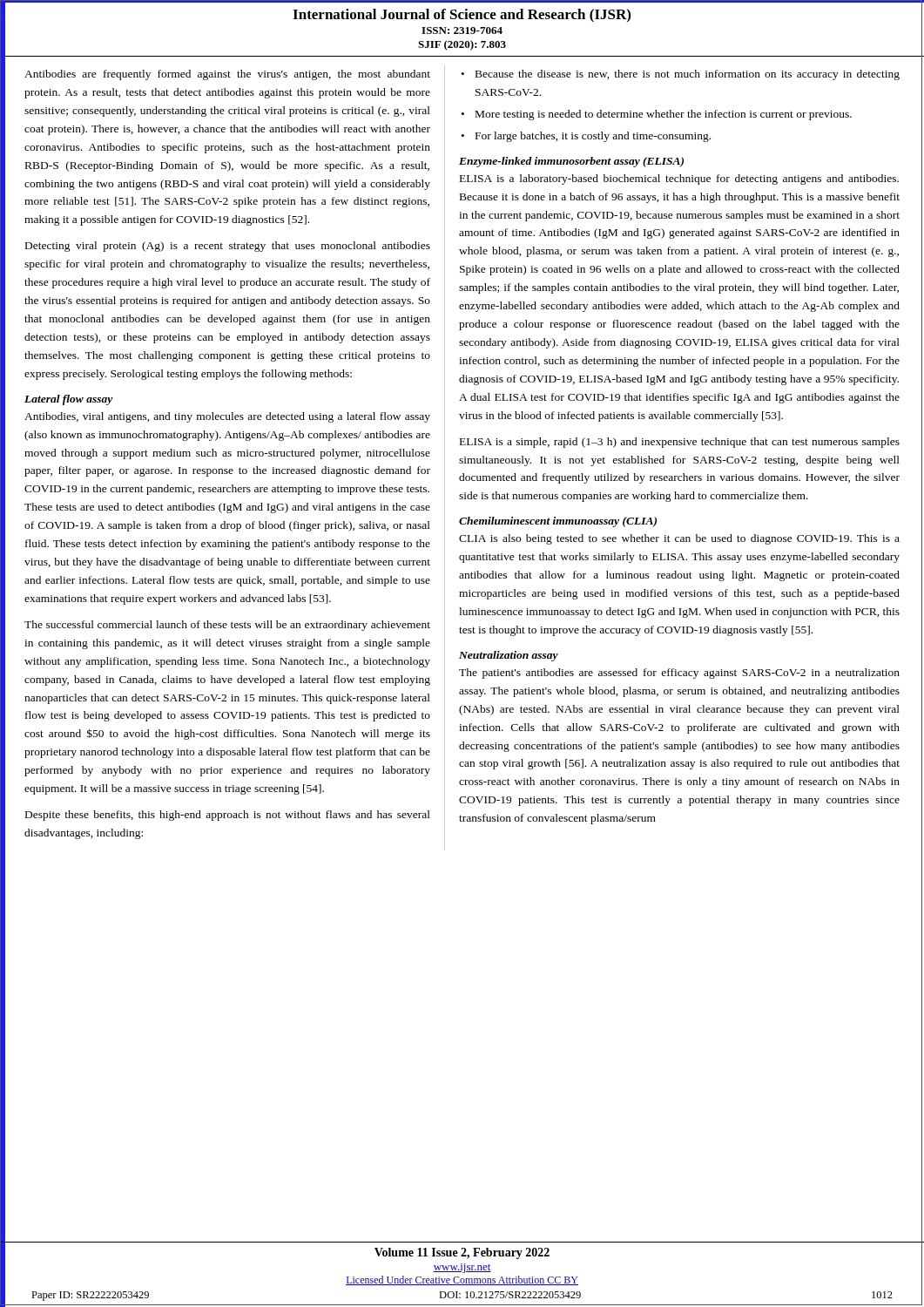Click where it says "Chemiluminescent immunoassay (CLIA)"
924x1307 pixels.
pos(558,521)
